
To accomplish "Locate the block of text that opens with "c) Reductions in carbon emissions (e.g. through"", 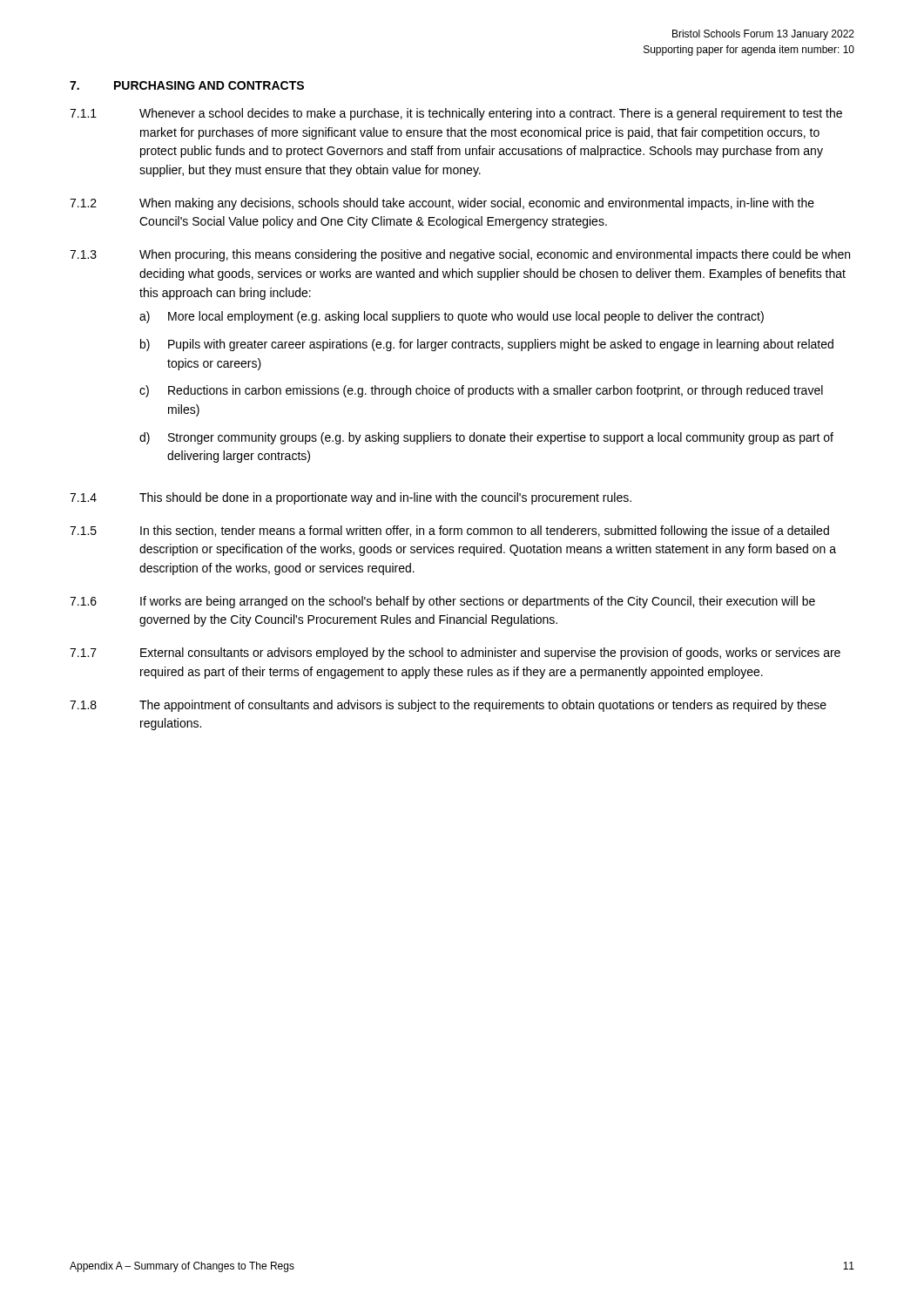I will click(x=497, y=401).
